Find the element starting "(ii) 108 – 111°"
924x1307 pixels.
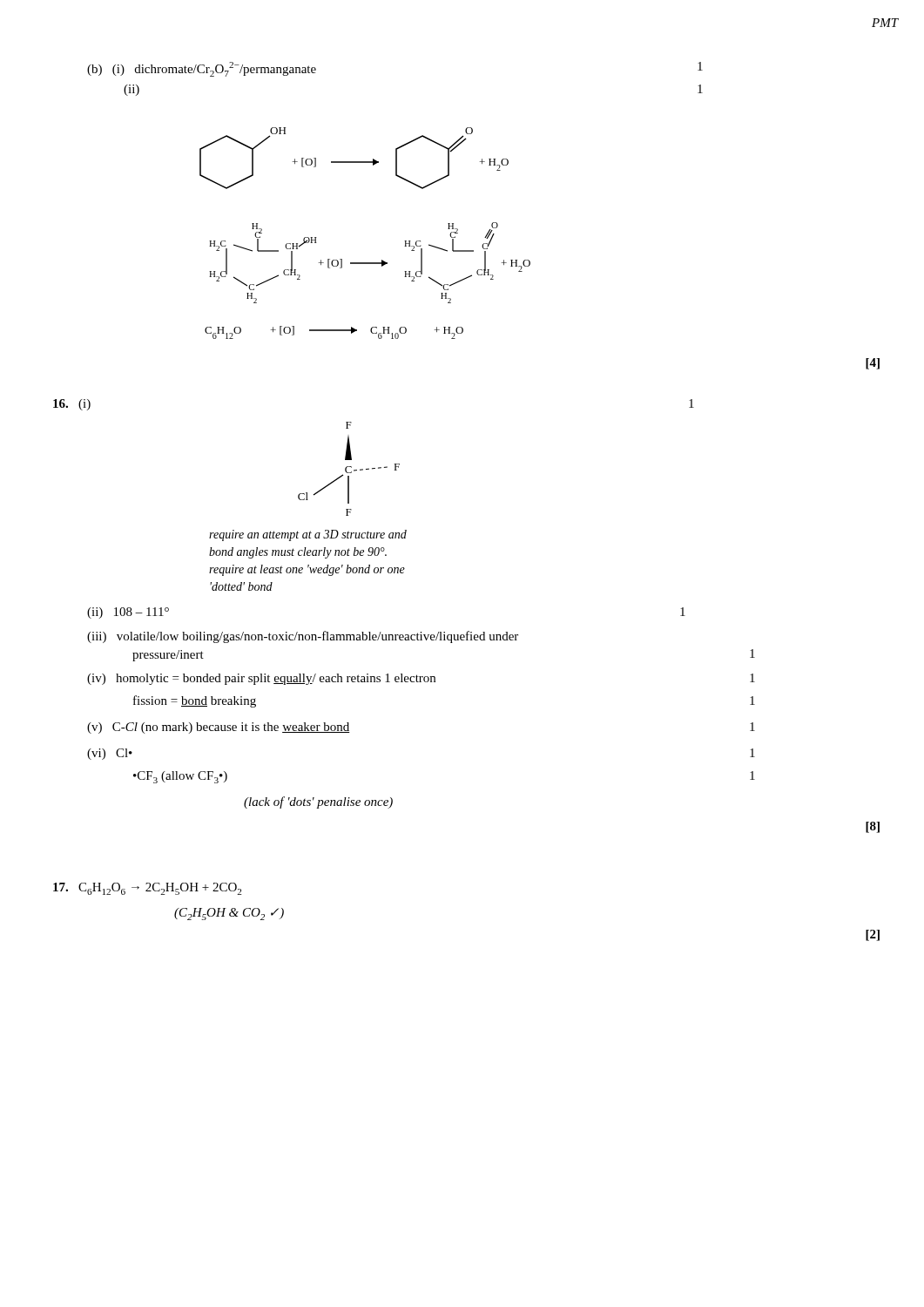128,612
